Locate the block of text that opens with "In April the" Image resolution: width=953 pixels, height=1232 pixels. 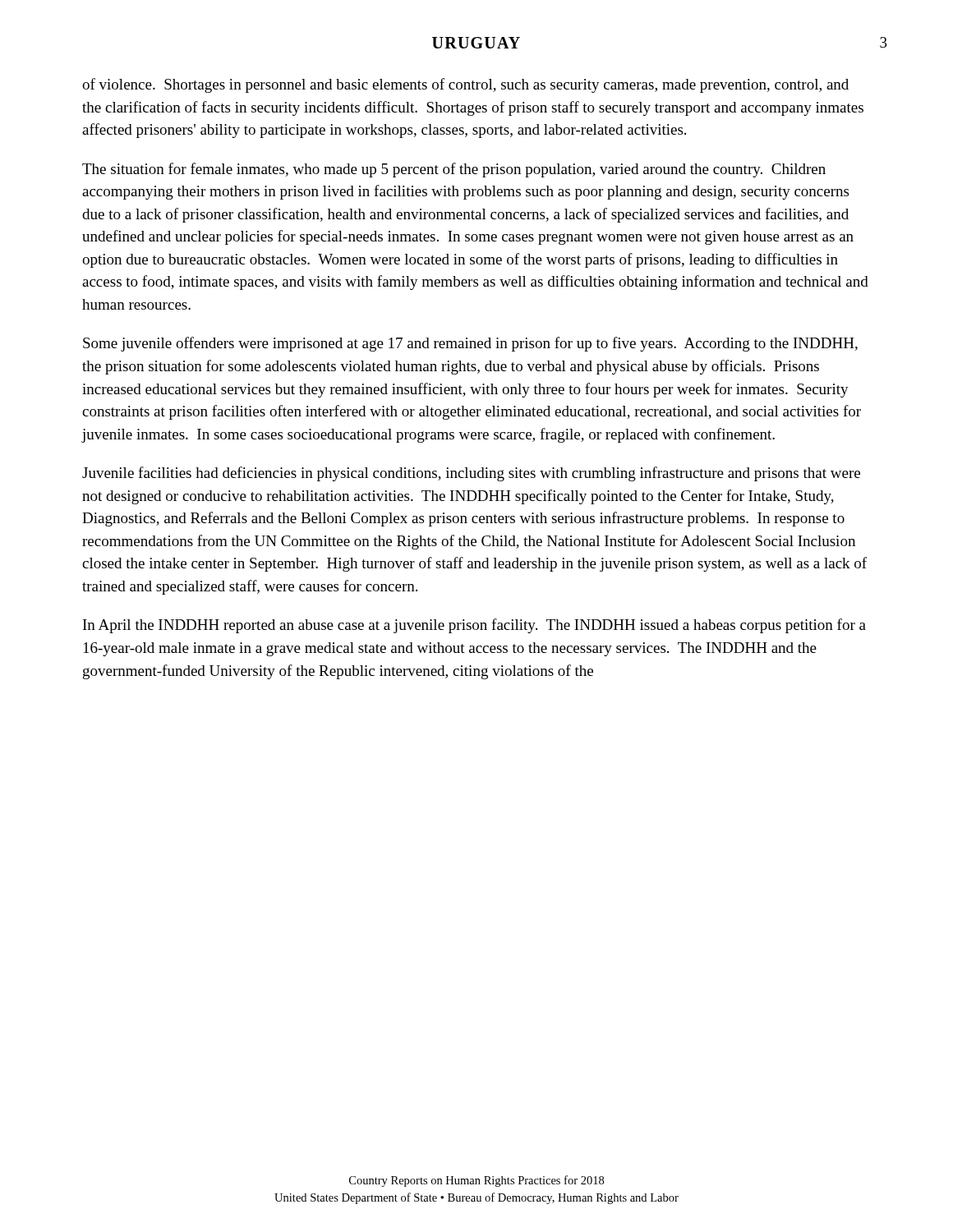(474, 648)
